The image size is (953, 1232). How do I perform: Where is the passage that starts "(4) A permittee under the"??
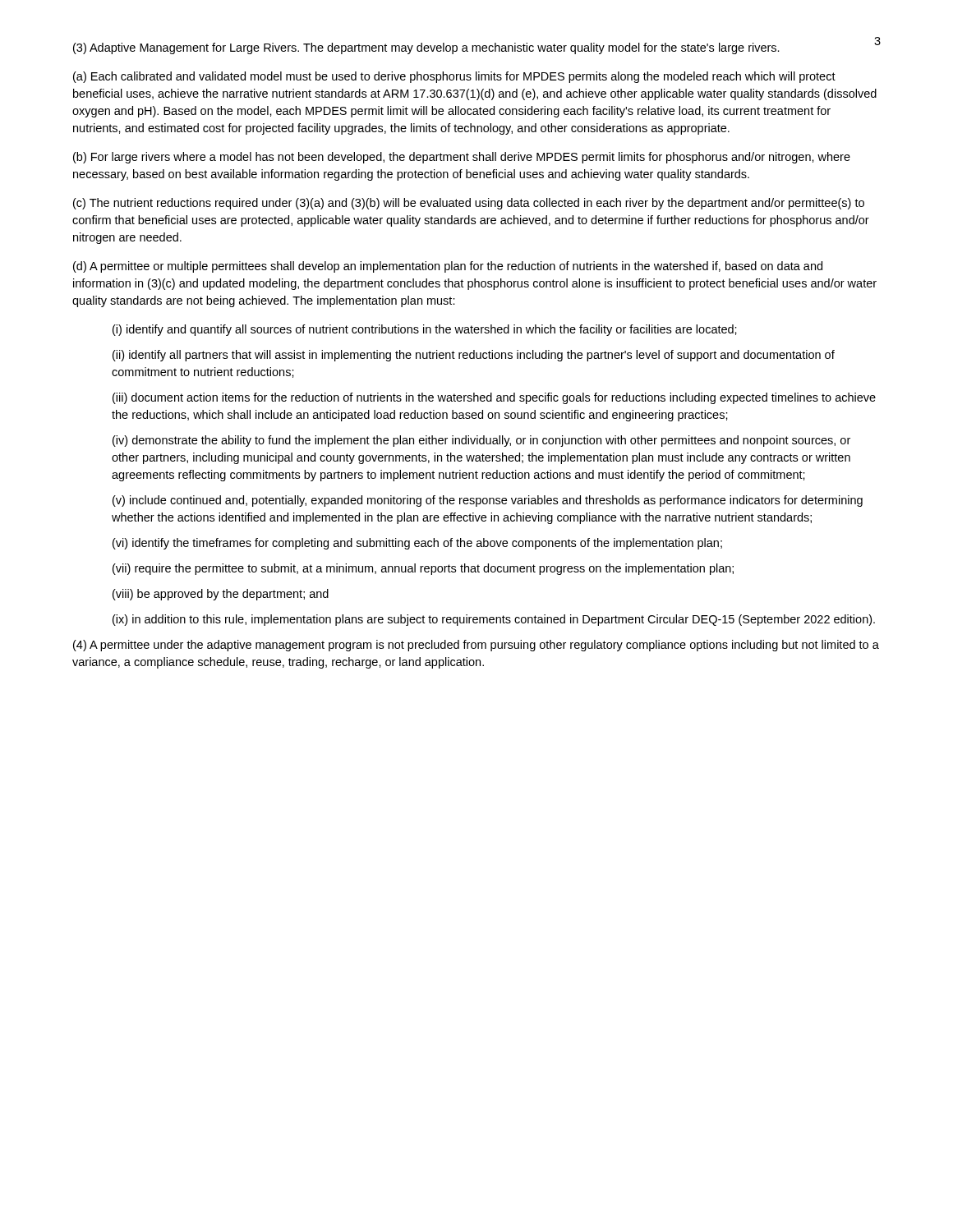pyautogui.click(x=476, y=654)
